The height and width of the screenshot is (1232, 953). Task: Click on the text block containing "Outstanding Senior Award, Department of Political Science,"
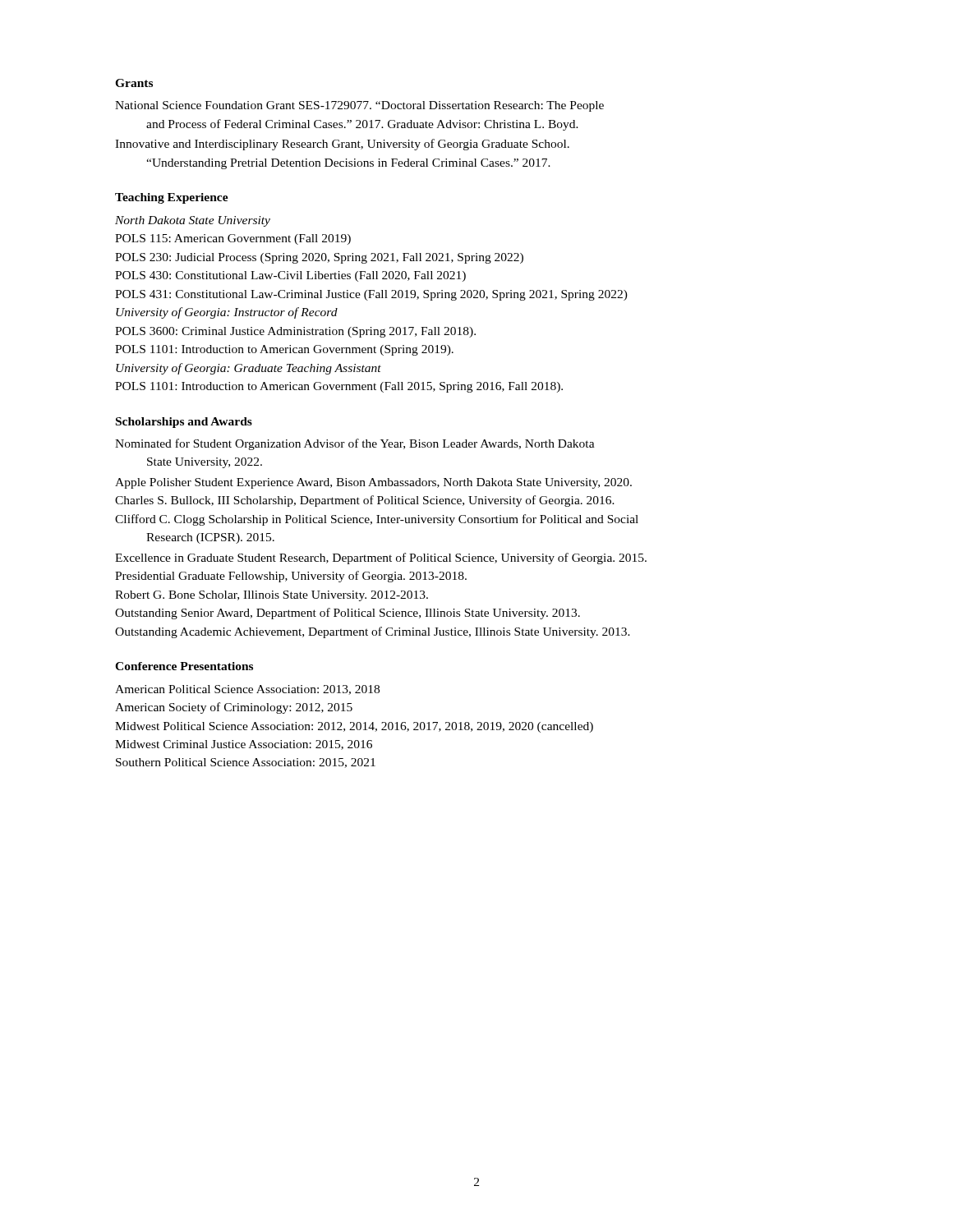pyautogui.click(x=476, y=613)
